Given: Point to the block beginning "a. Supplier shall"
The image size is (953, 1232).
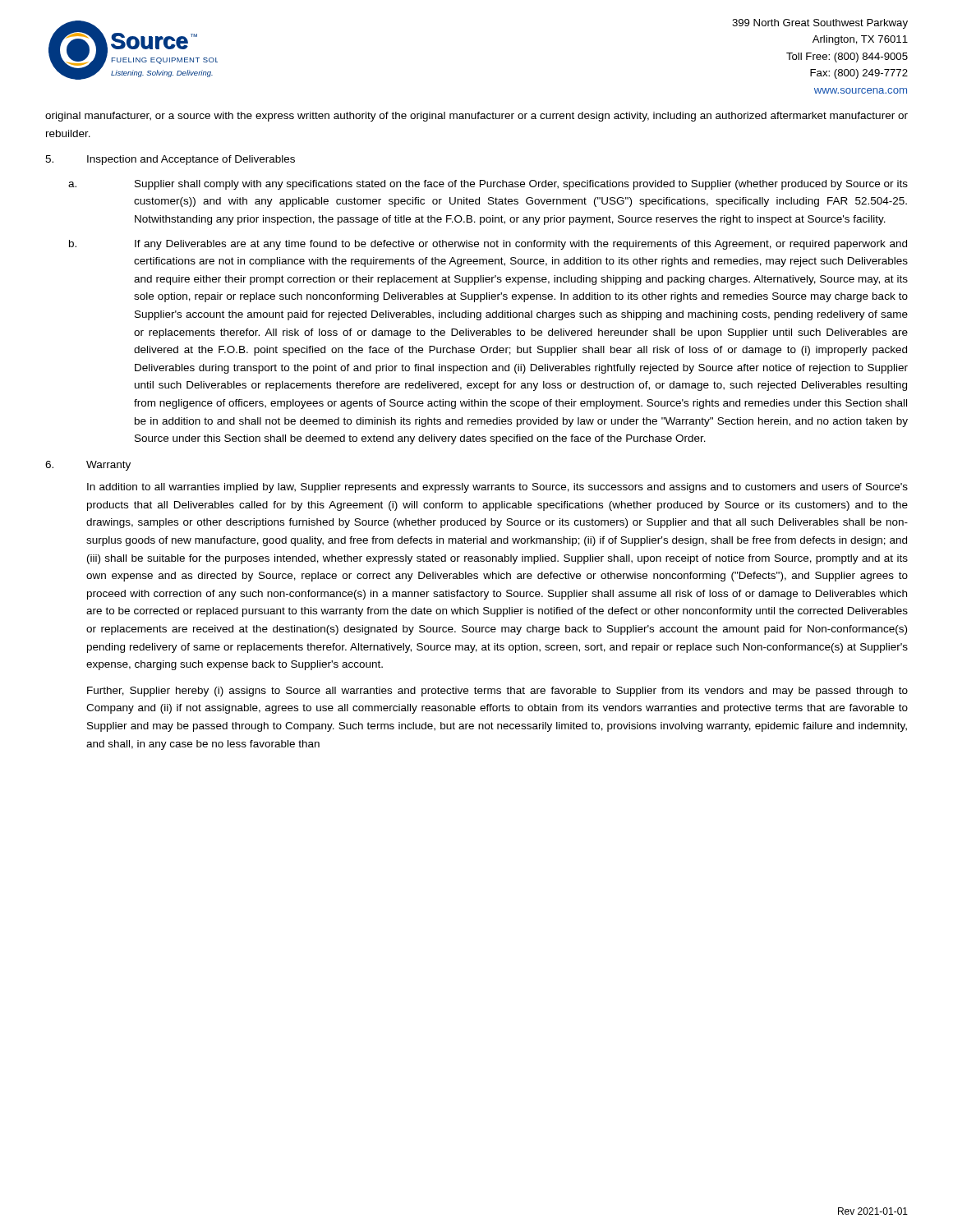Looking at the screenshot, I should click(x=476, y=201).
